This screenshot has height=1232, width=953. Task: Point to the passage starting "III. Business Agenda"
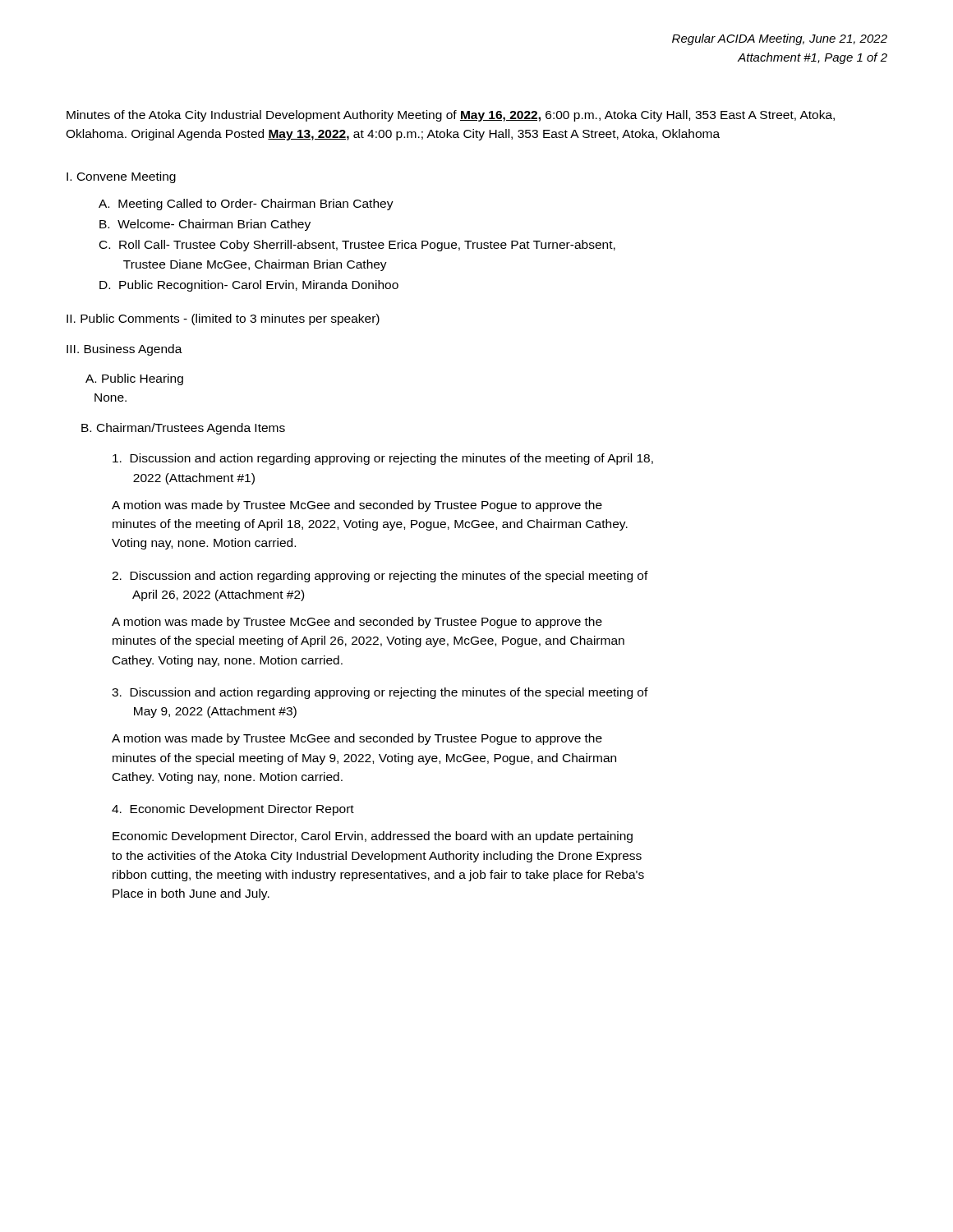pyautogui.click(x=124, y=349)
